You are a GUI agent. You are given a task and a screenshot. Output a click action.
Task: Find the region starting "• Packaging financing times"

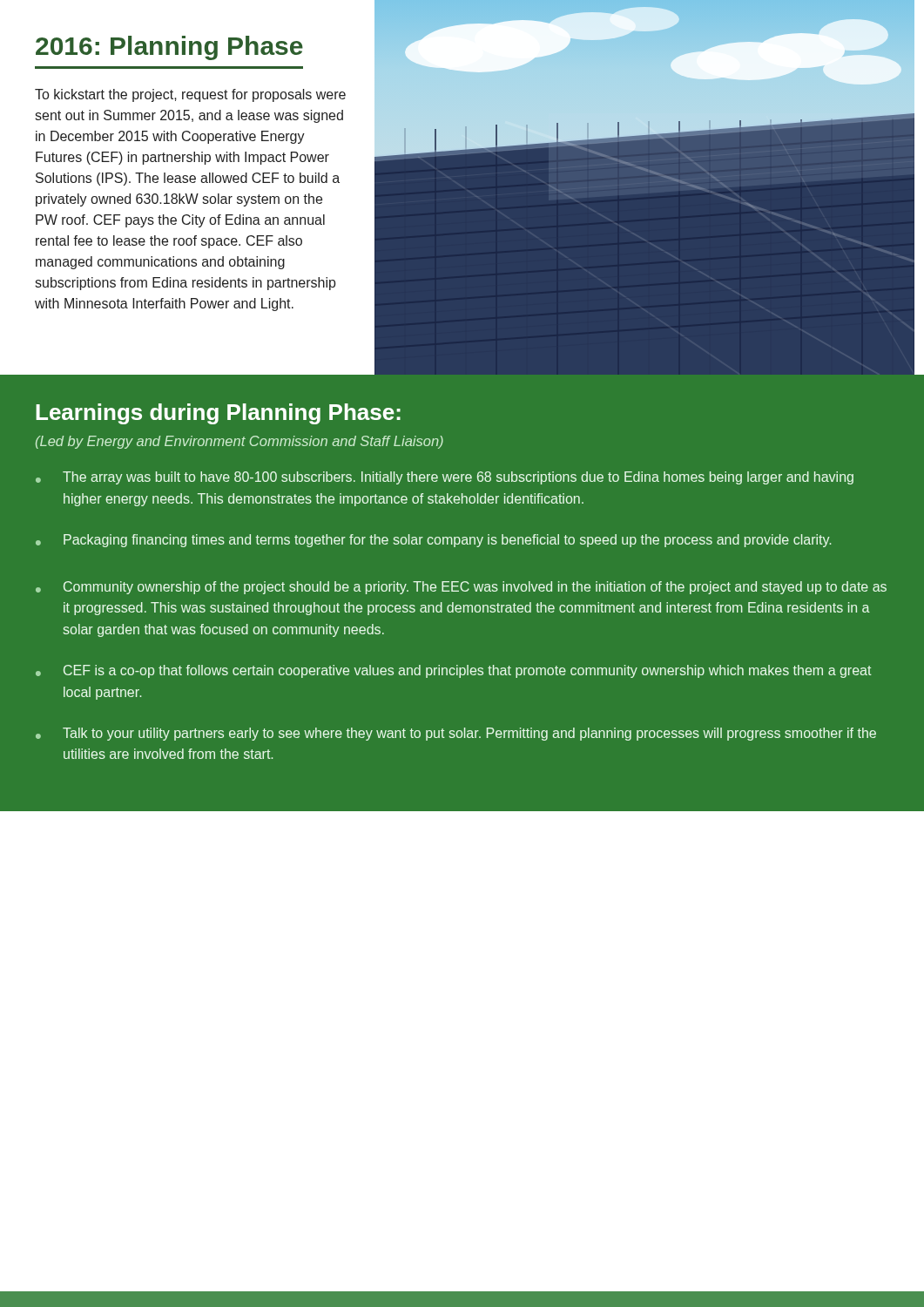point(462,543)
